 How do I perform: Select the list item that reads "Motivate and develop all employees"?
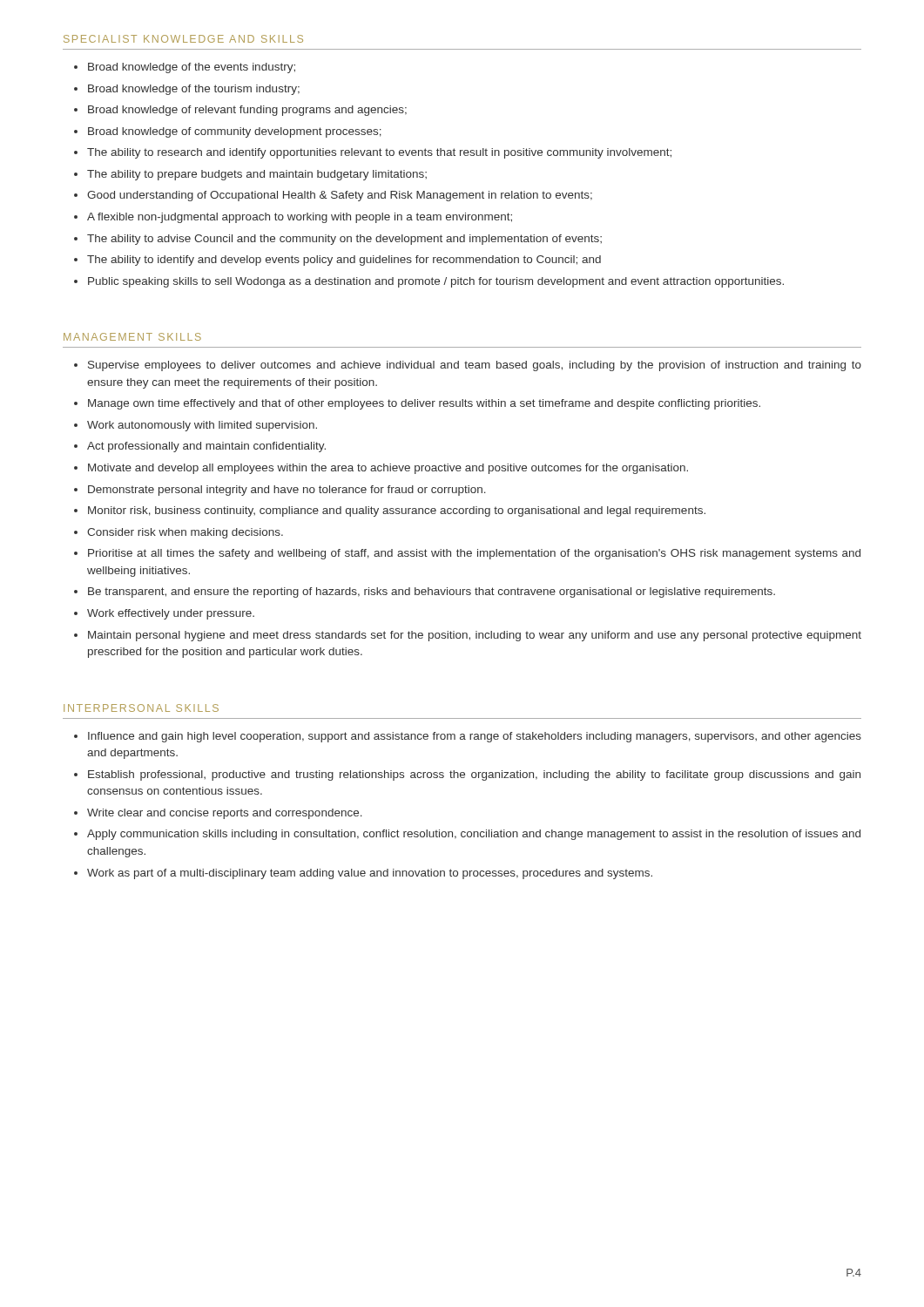pos(388,468)
